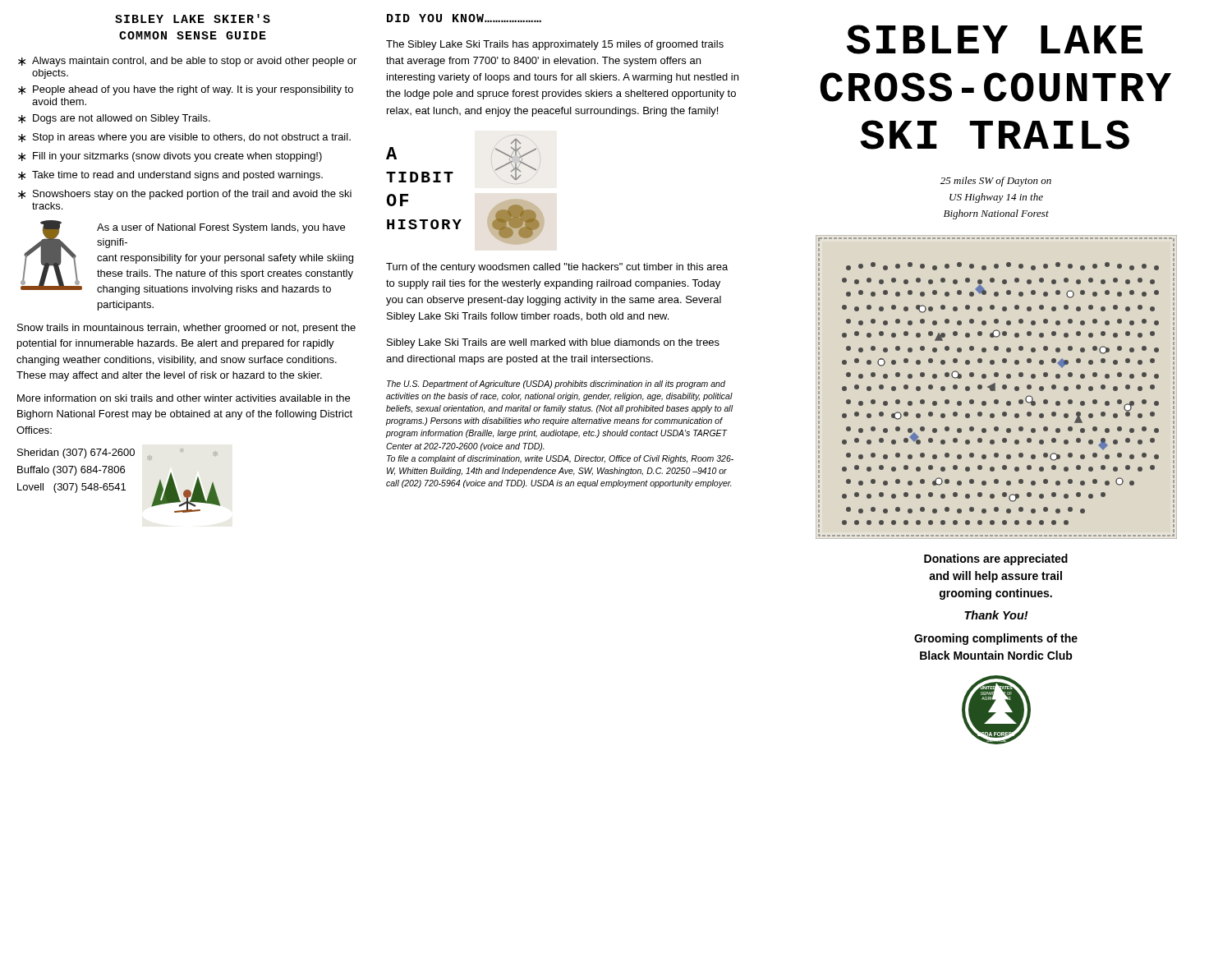Select the logo
Image resolution: width=1232 pixels, height=953 pixels.
[x=996, y=710]
